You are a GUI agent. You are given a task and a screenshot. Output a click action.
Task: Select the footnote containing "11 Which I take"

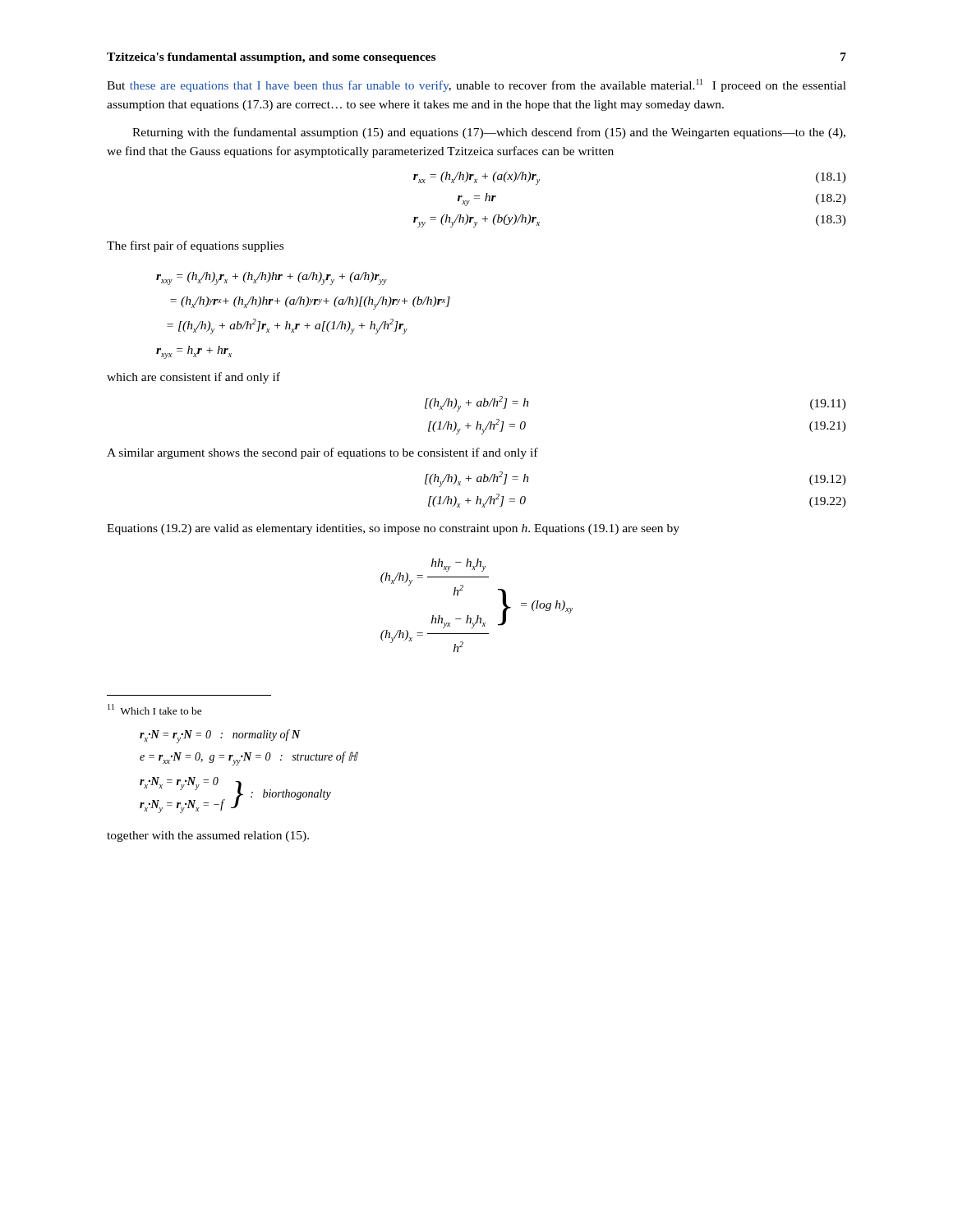[x=154, y=710]
